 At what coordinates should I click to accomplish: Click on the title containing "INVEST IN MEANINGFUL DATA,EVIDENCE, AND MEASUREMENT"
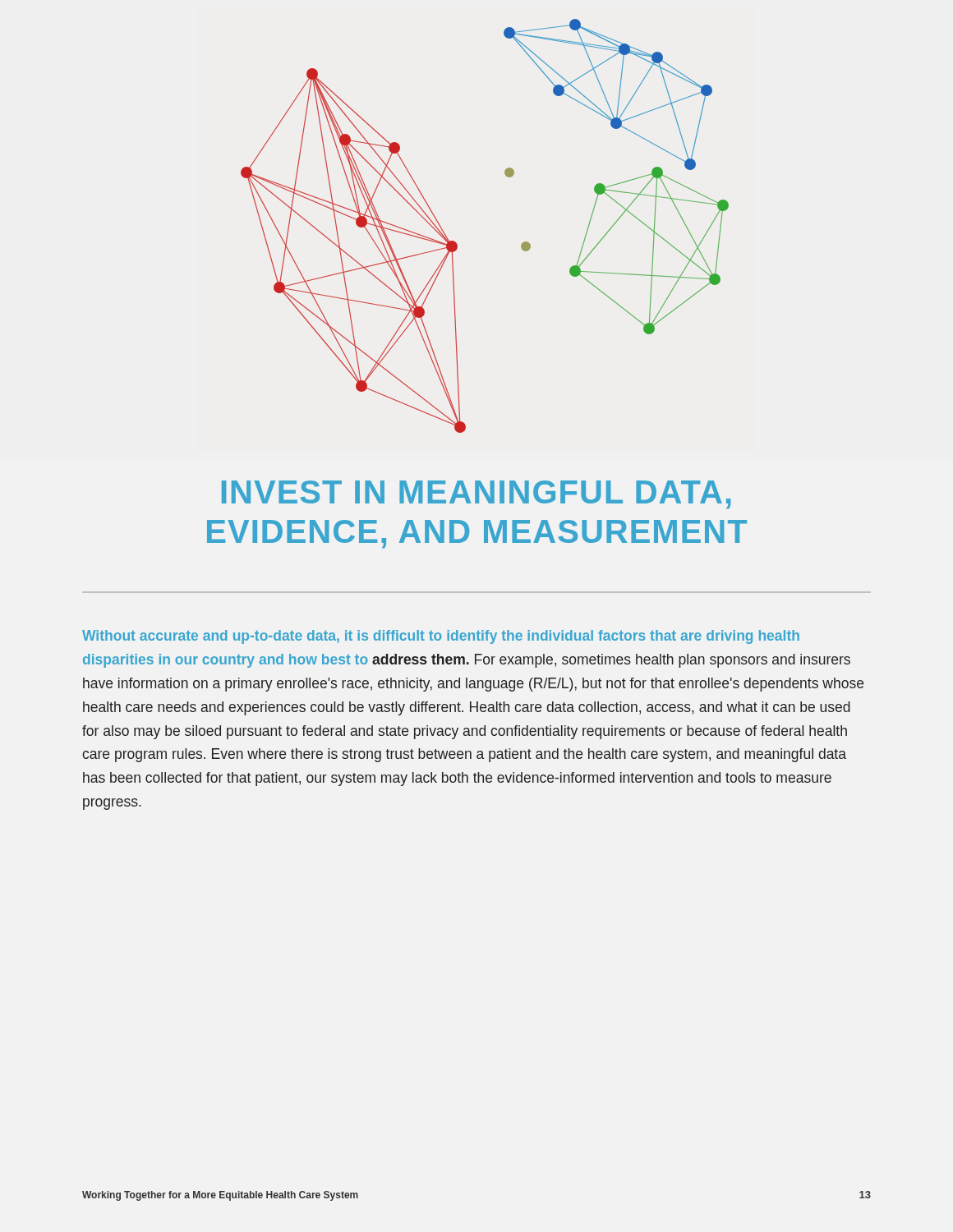coord(476,512)
